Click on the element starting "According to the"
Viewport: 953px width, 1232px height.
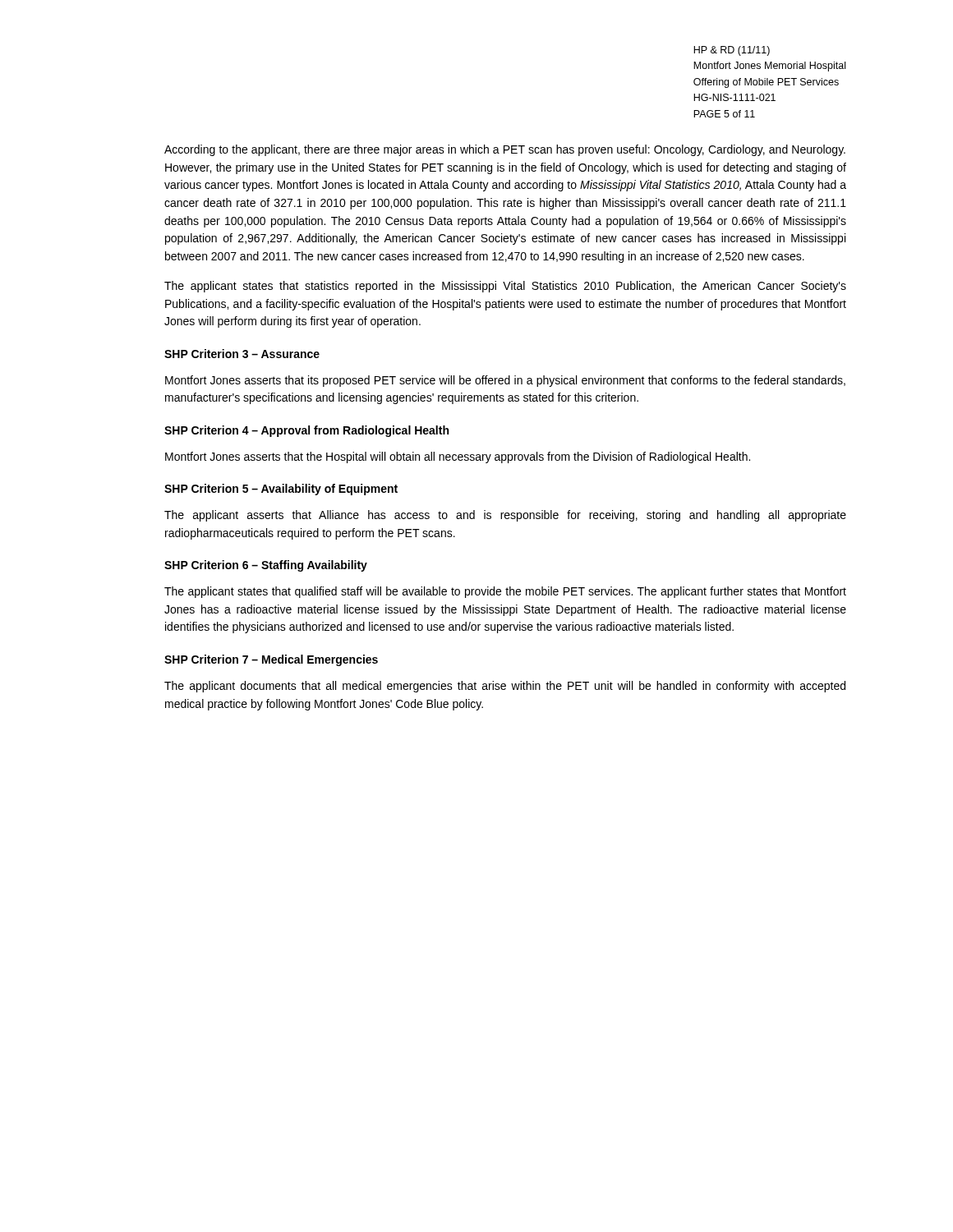(505, 204)
